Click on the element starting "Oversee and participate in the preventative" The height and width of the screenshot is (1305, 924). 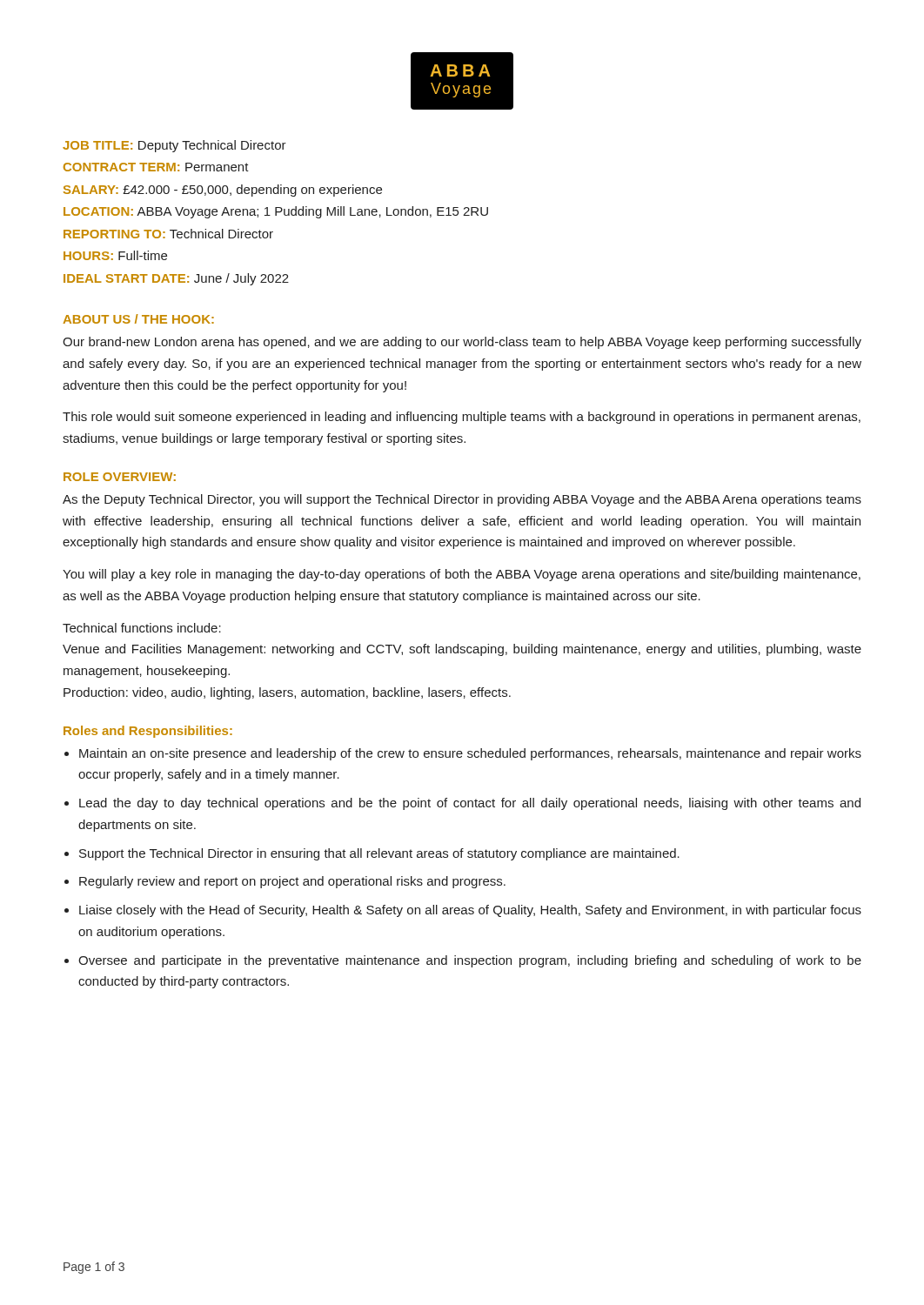coord(470,971)
